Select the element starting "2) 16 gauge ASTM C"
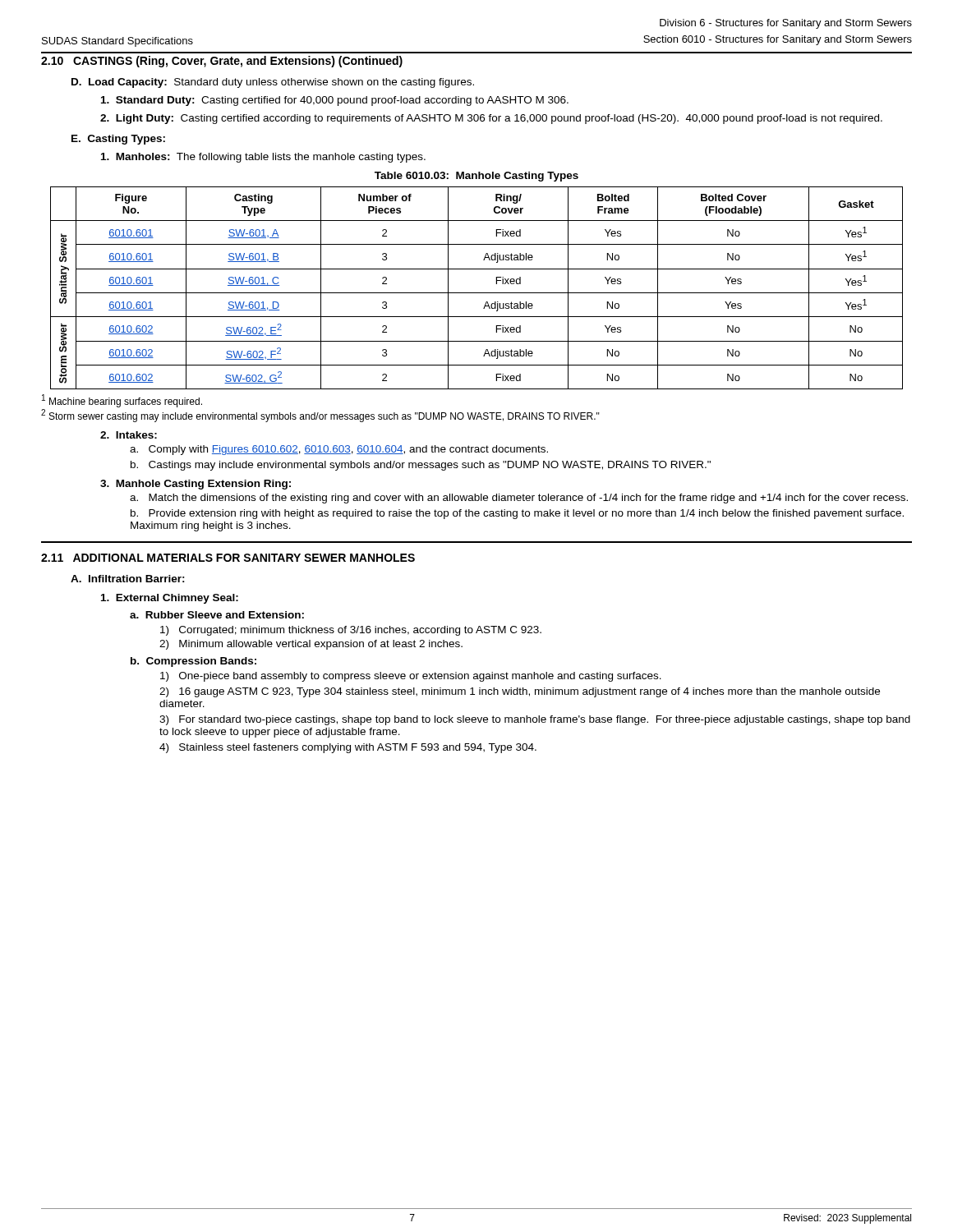 [520, 698]
